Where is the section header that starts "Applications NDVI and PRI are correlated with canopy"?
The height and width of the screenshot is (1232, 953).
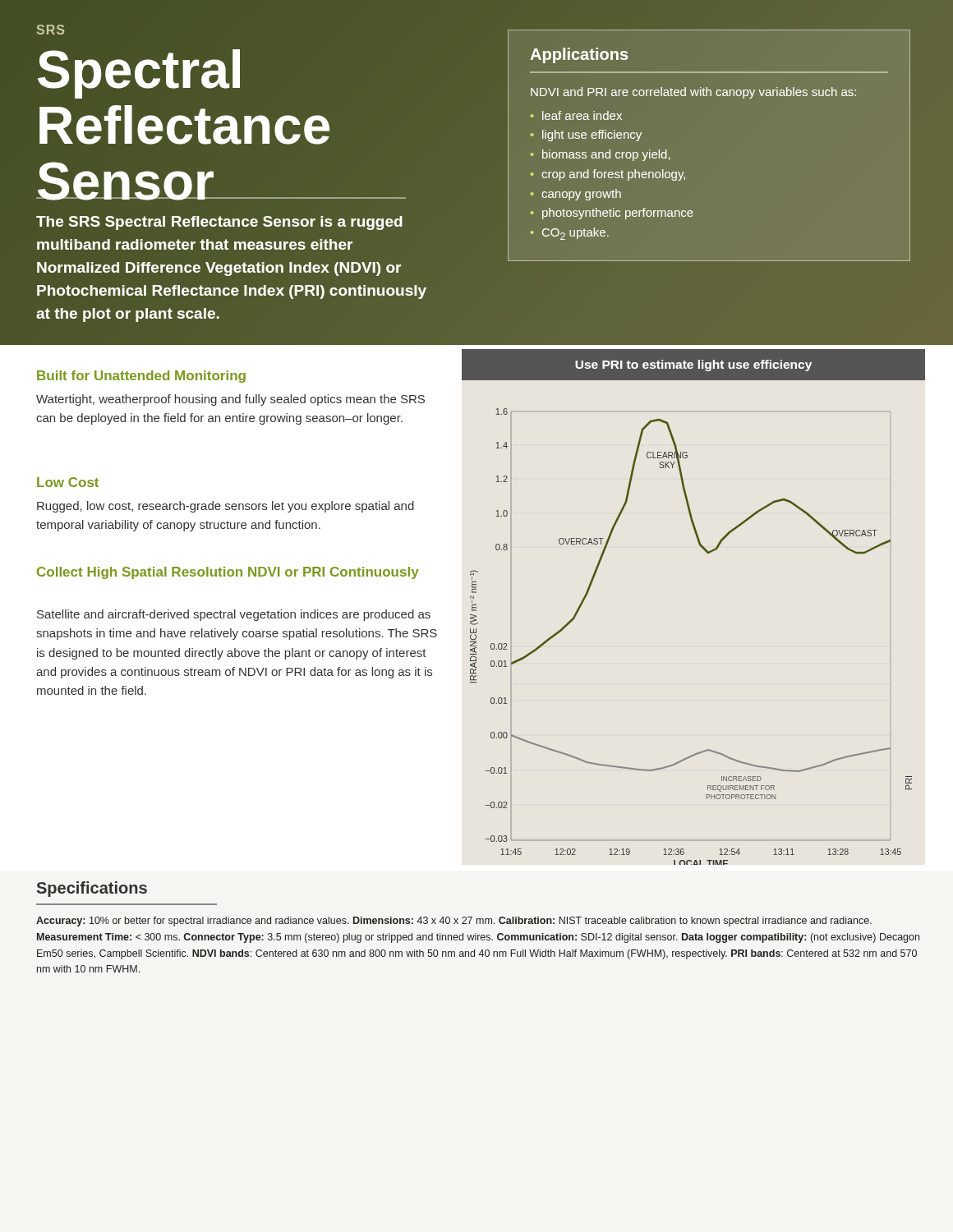pyautogui.click(x=579, y=55)
